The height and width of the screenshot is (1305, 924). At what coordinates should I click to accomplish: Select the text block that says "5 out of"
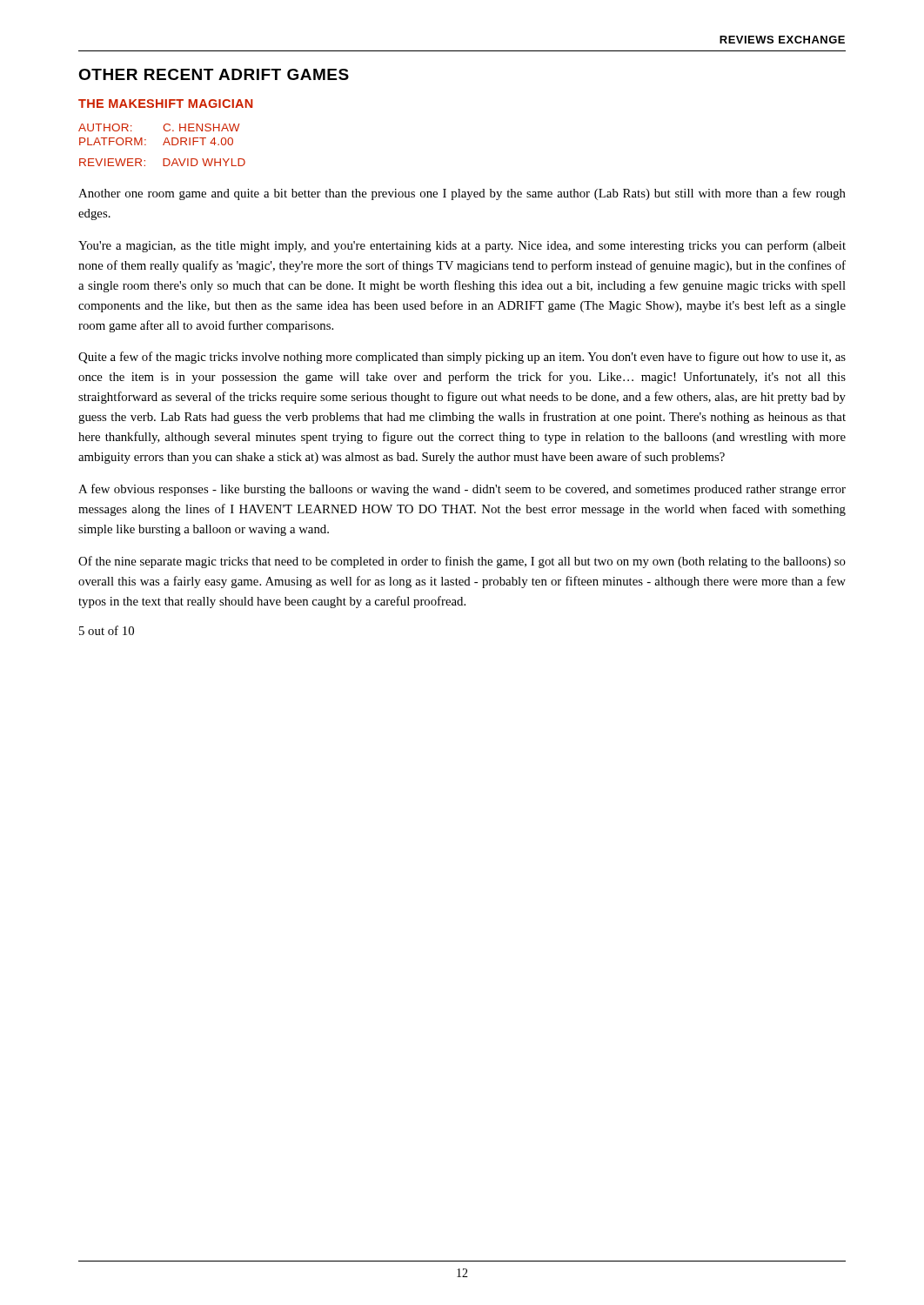[106, 630]
